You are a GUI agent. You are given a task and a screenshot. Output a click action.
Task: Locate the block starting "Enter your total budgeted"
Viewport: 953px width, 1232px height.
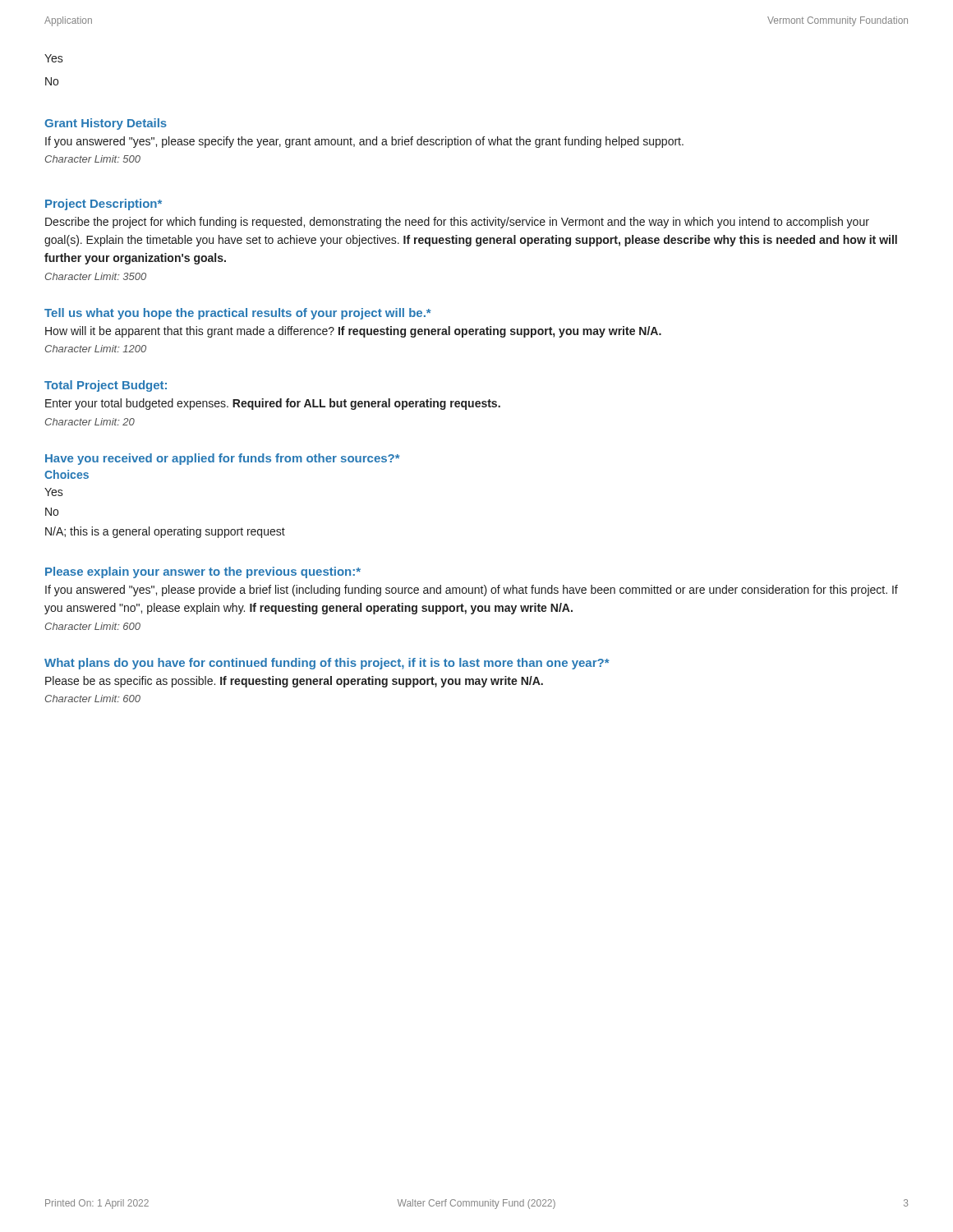click(x=273, y=403)
